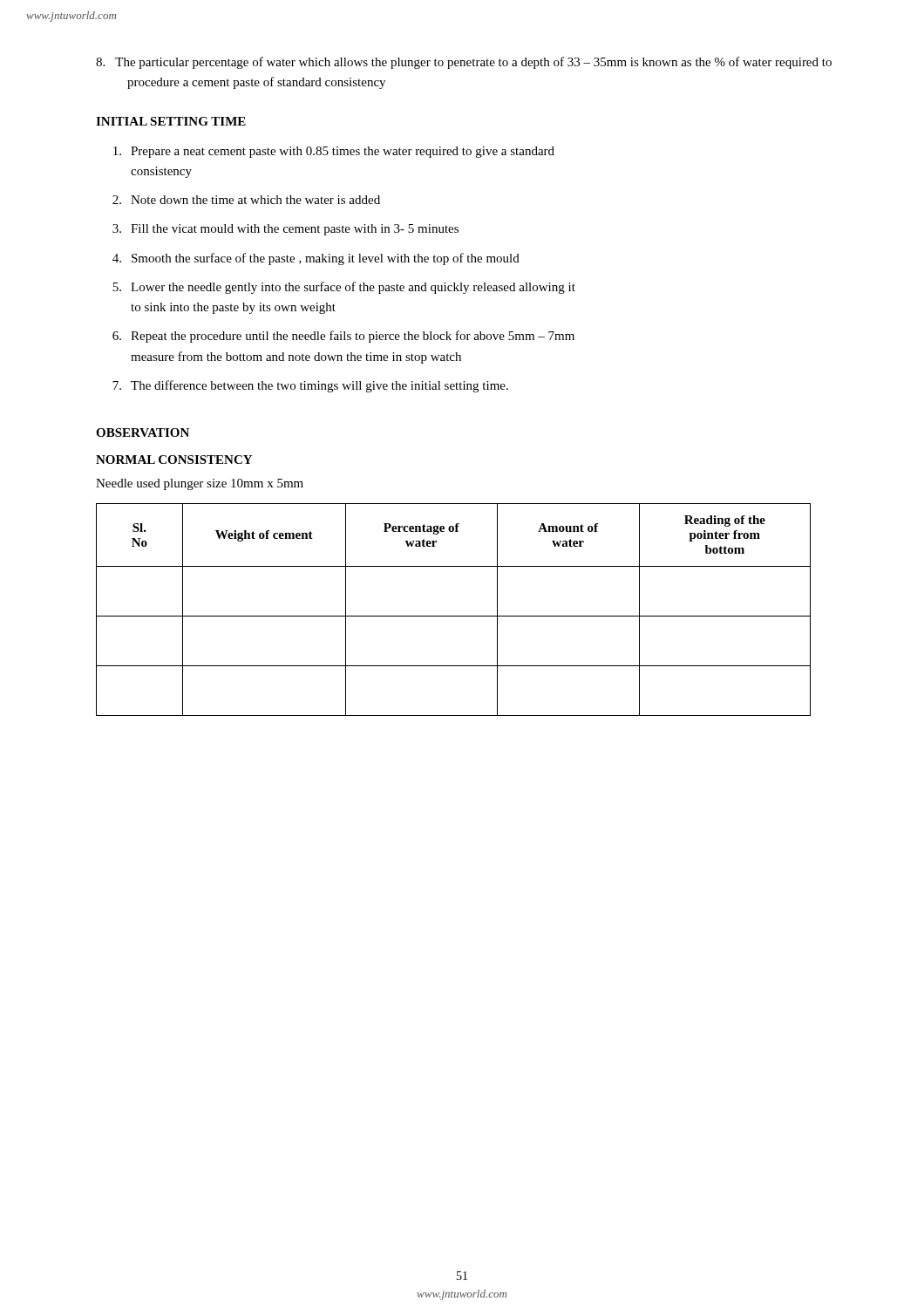
Task: Point to the element starting "3. Fill the vicat mould"
Action: point(285,230)
